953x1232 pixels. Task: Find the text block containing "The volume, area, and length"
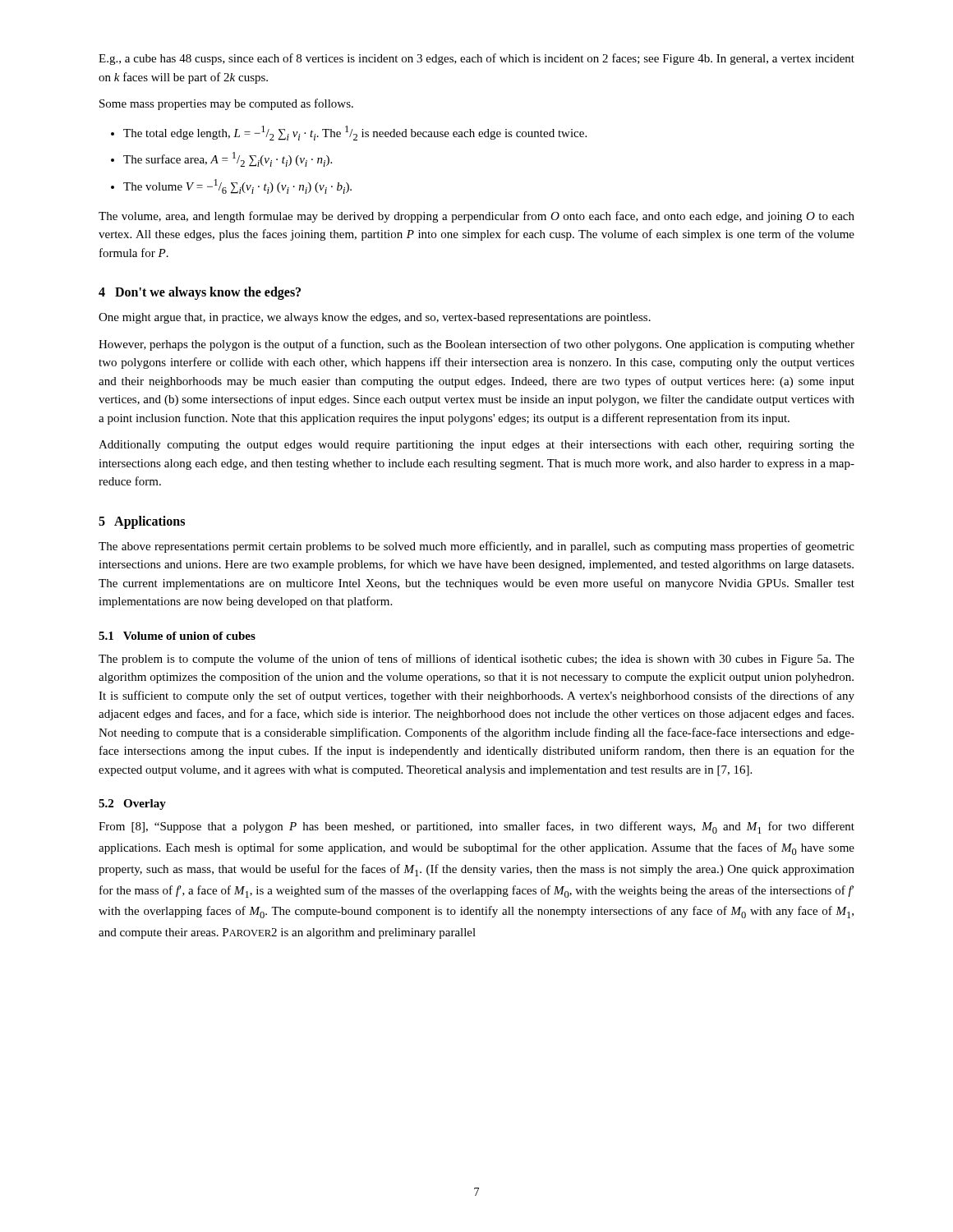[476, 234]
